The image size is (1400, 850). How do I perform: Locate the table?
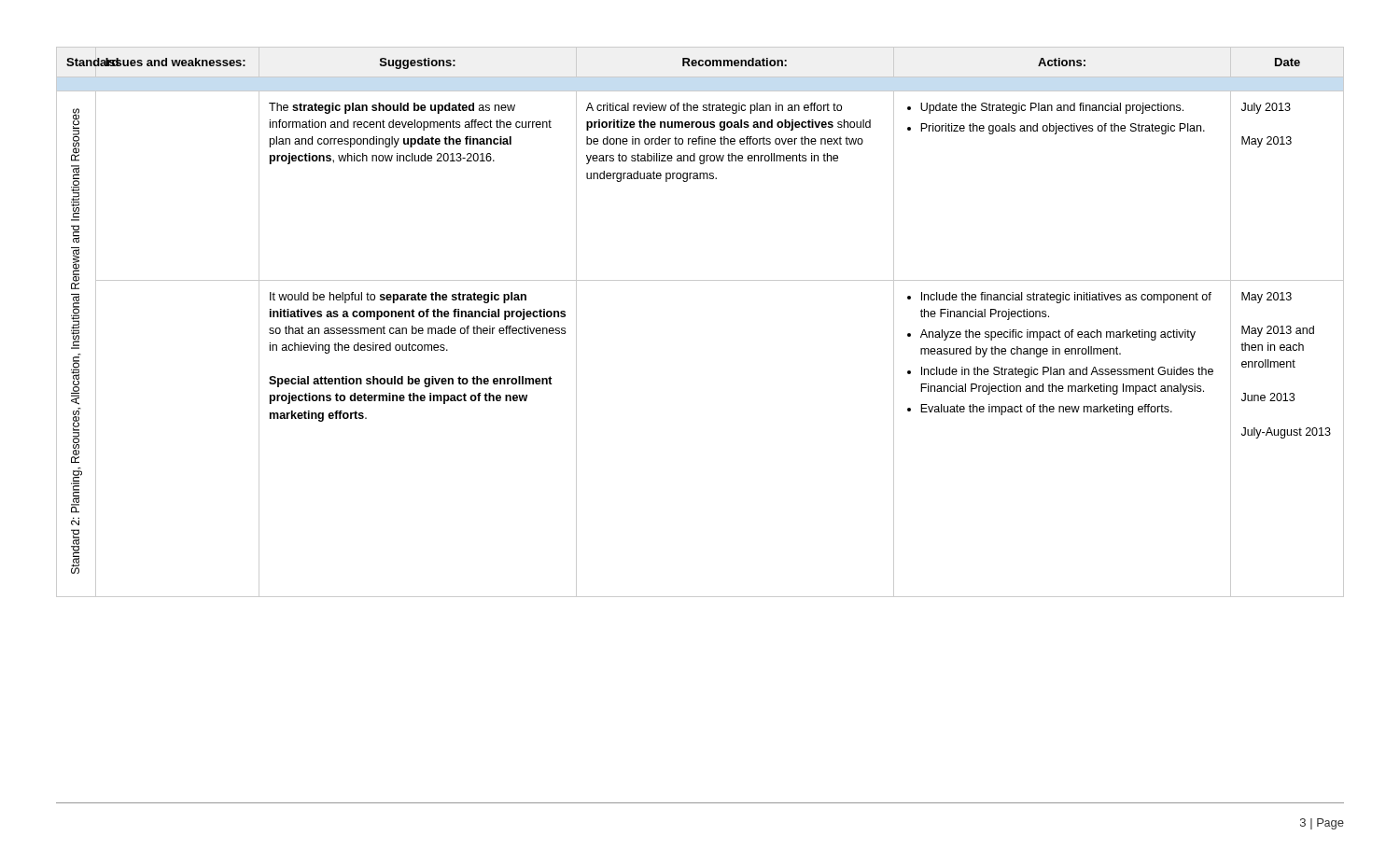tap(700, 322)
